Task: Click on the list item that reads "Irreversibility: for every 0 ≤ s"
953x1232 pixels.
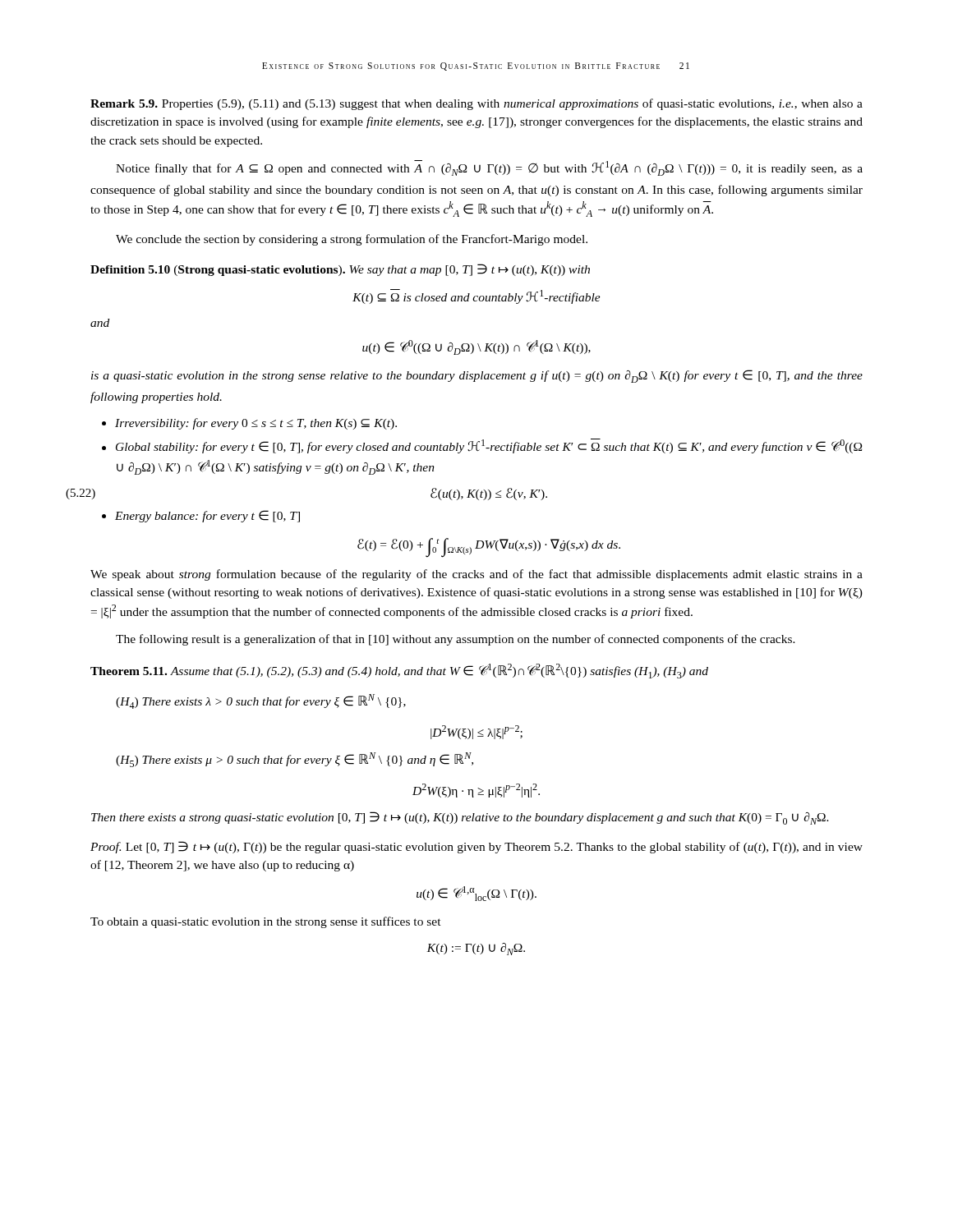Action: pos(256,423)
